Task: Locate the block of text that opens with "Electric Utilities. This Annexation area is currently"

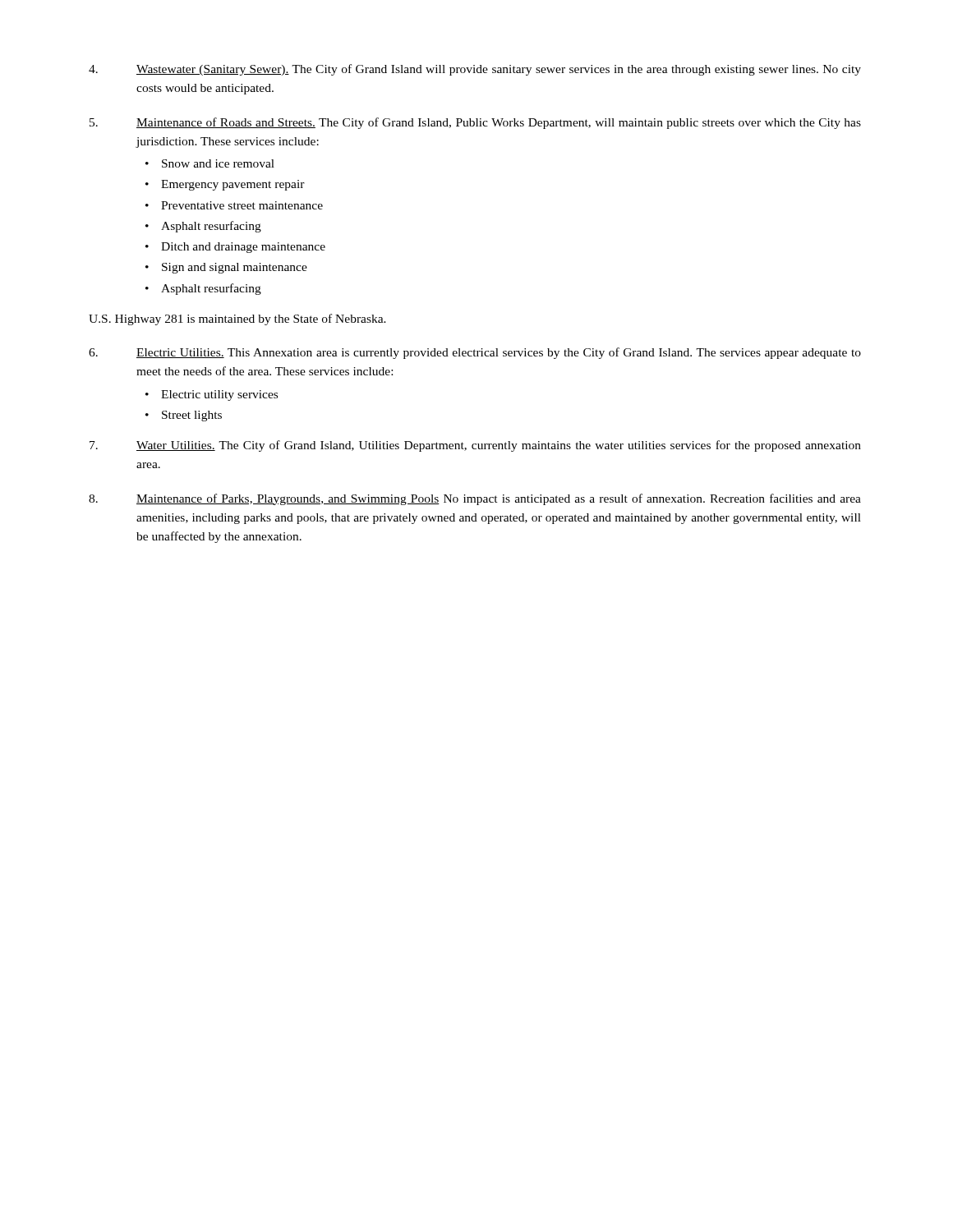Action: (475, 362)
